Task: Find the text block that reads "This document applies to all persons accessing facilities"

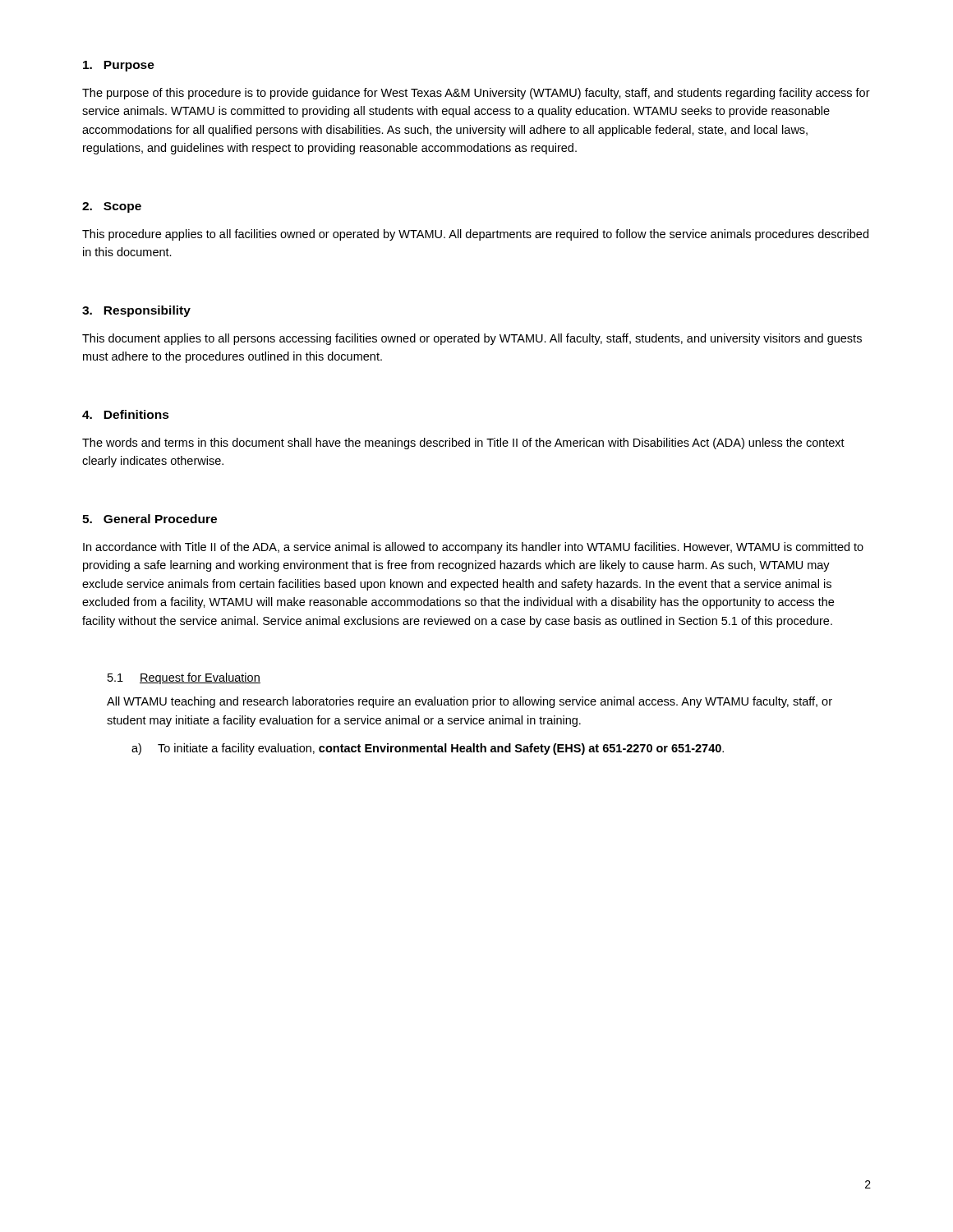Action: (x=472, y=347)
